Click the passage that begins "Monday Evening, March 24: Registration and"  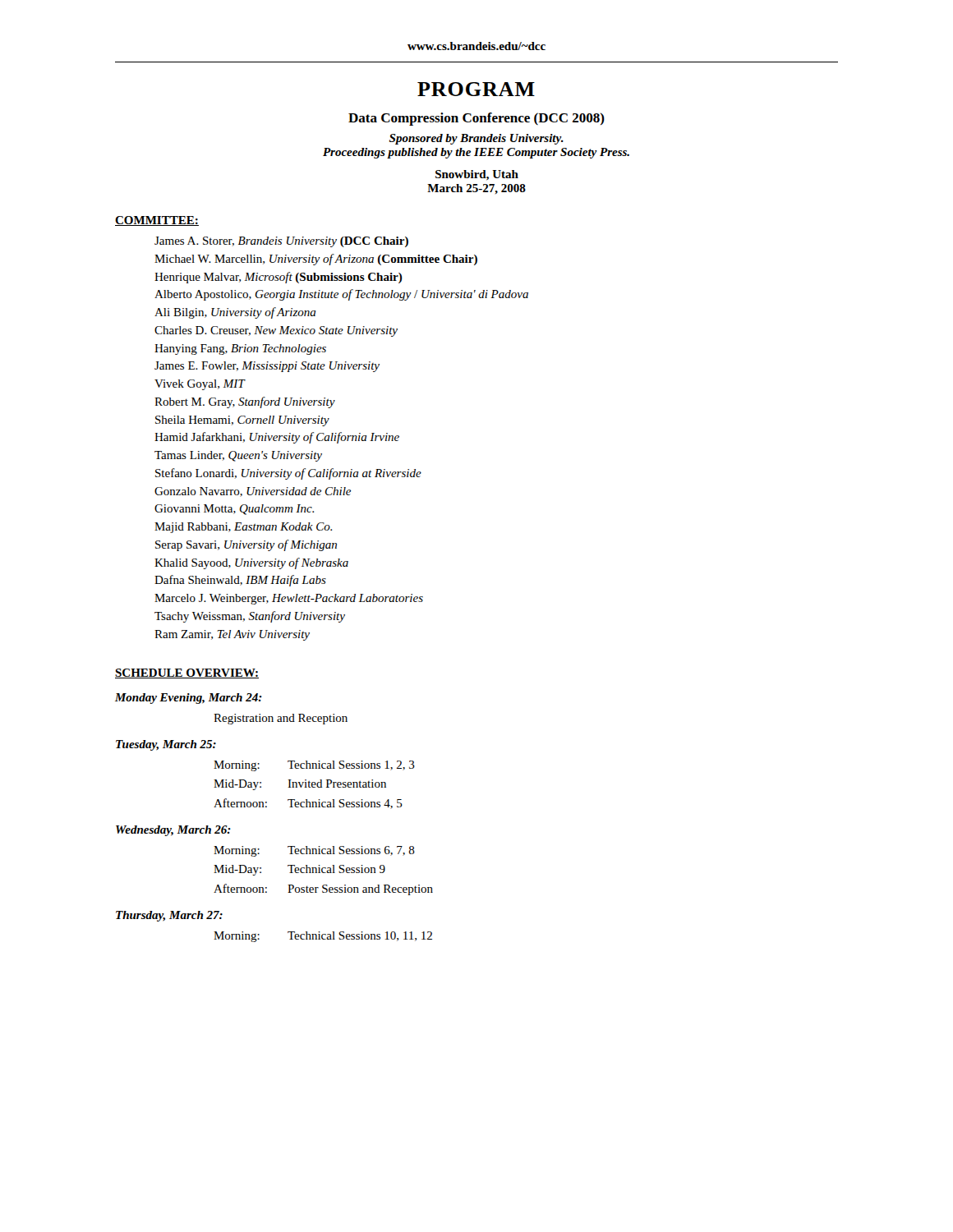[x=189, y=699]
